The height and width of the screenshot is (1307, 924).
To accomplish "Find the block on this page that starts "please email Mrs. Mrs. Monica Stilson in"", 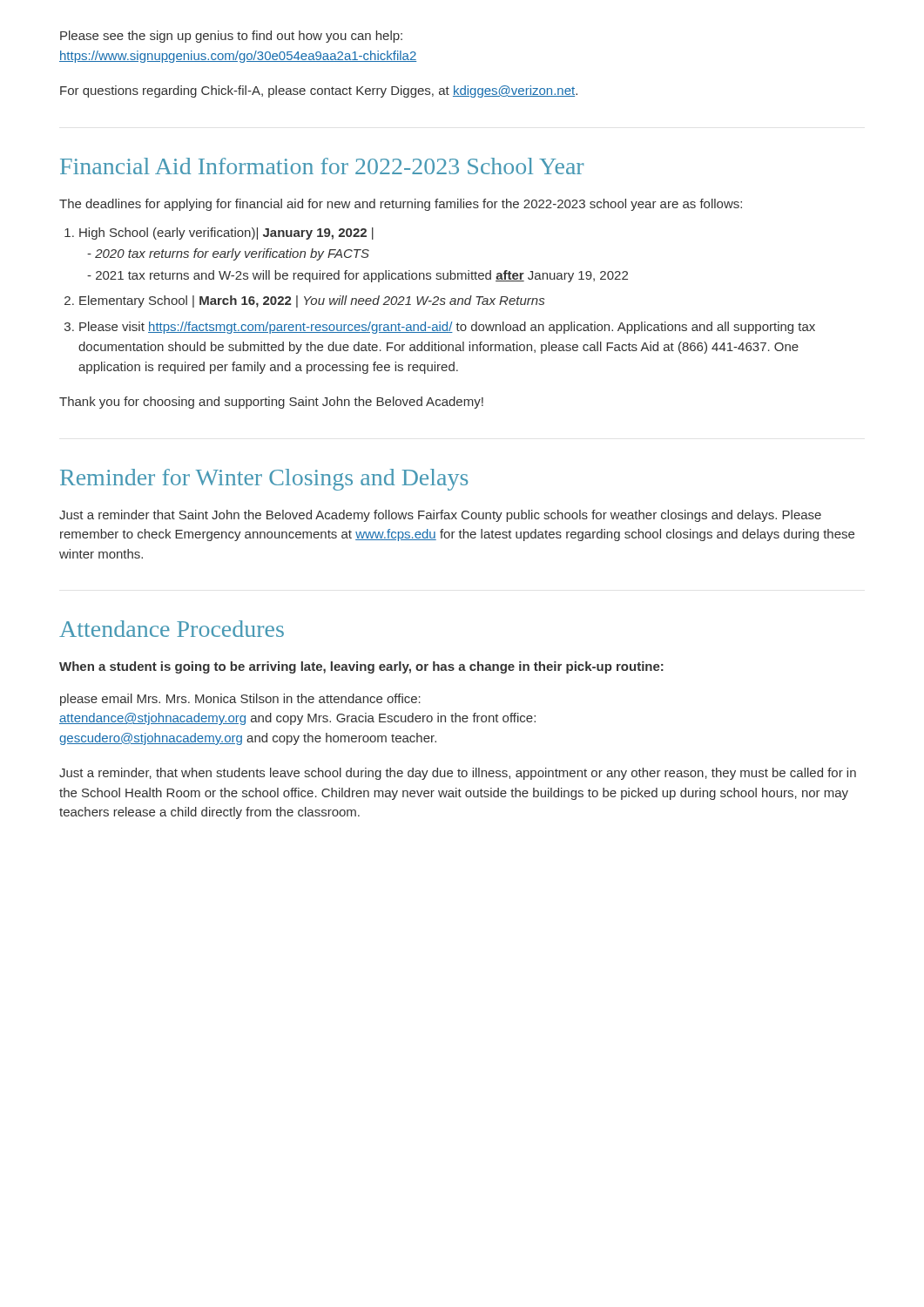I will (298, 718).
